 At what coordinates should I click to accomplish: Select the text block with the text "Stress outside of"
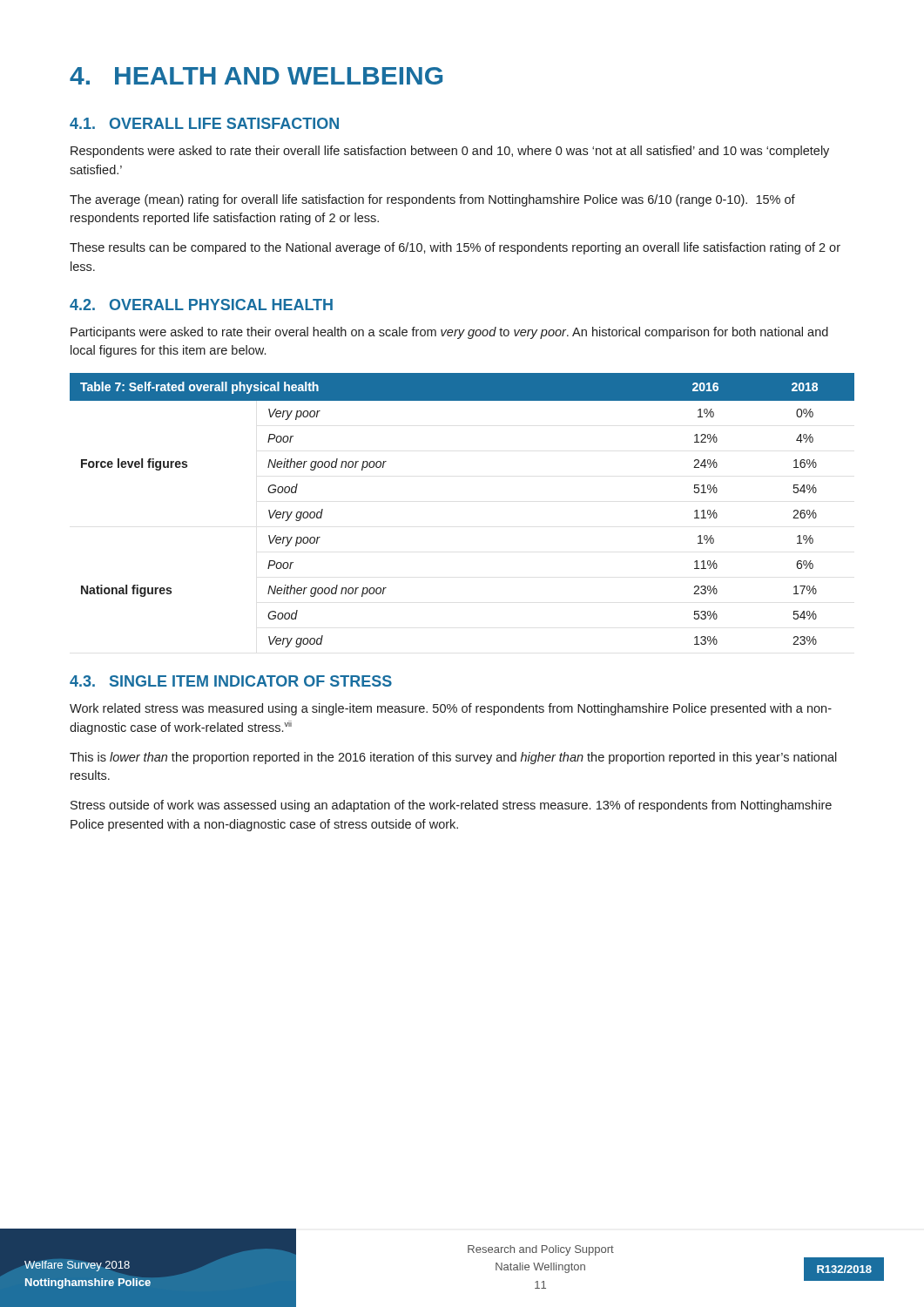coord(451,815)
